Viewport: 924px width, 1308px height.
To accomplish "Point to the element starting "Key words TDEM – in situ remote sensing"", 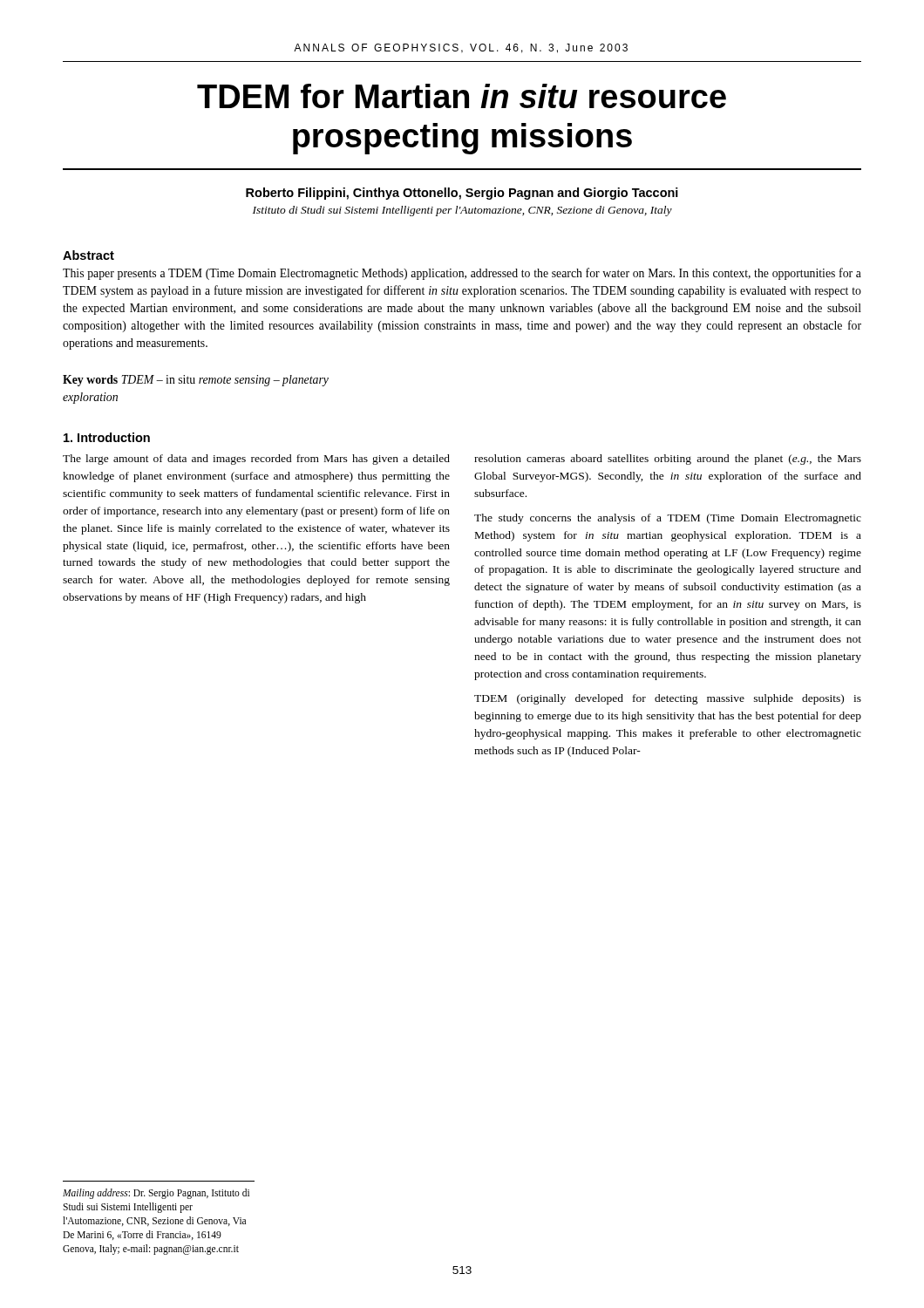I will (196, 388).
